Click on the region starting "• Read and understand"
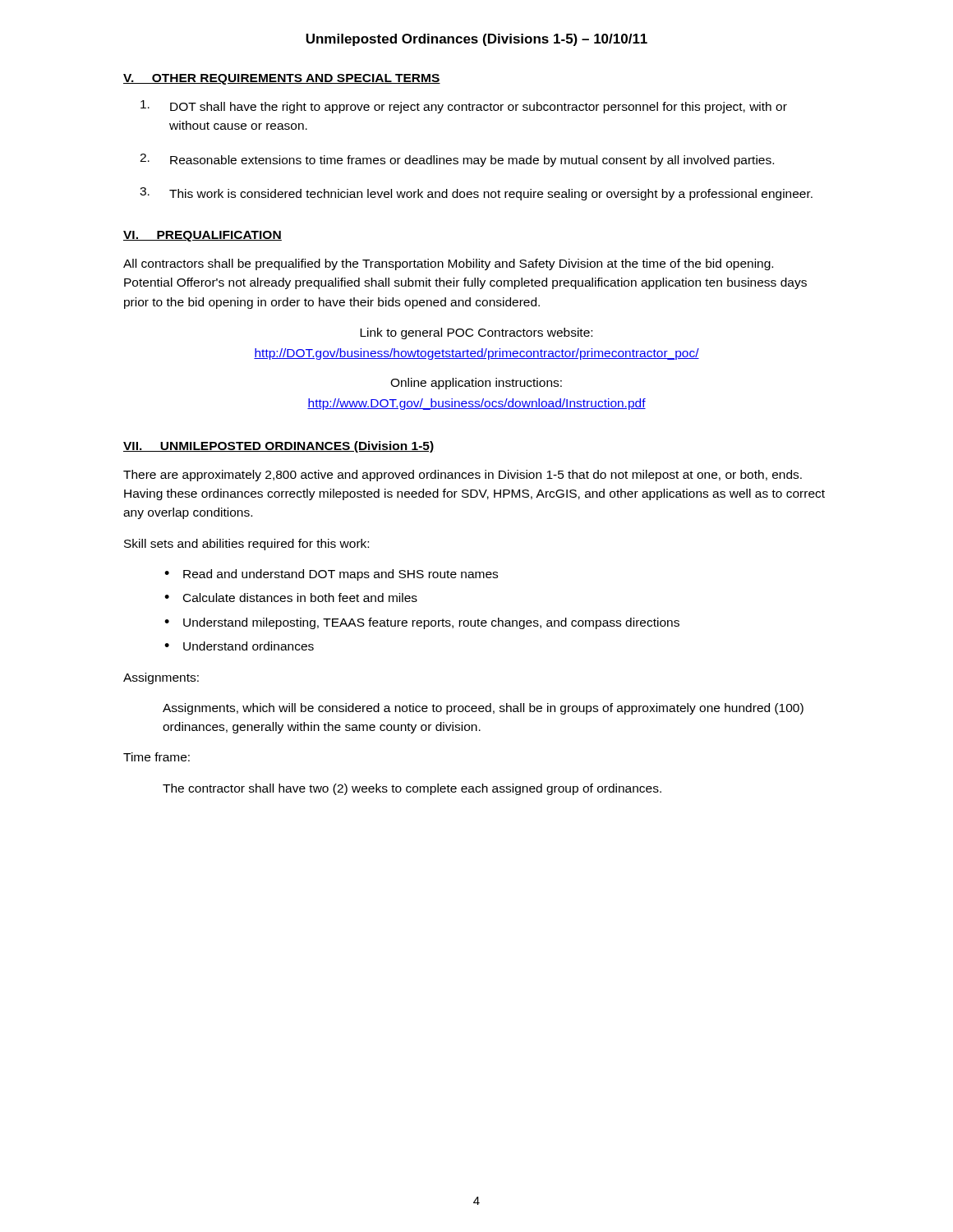The height and width of the screenshot is (1232, 953). coord(331,574)
